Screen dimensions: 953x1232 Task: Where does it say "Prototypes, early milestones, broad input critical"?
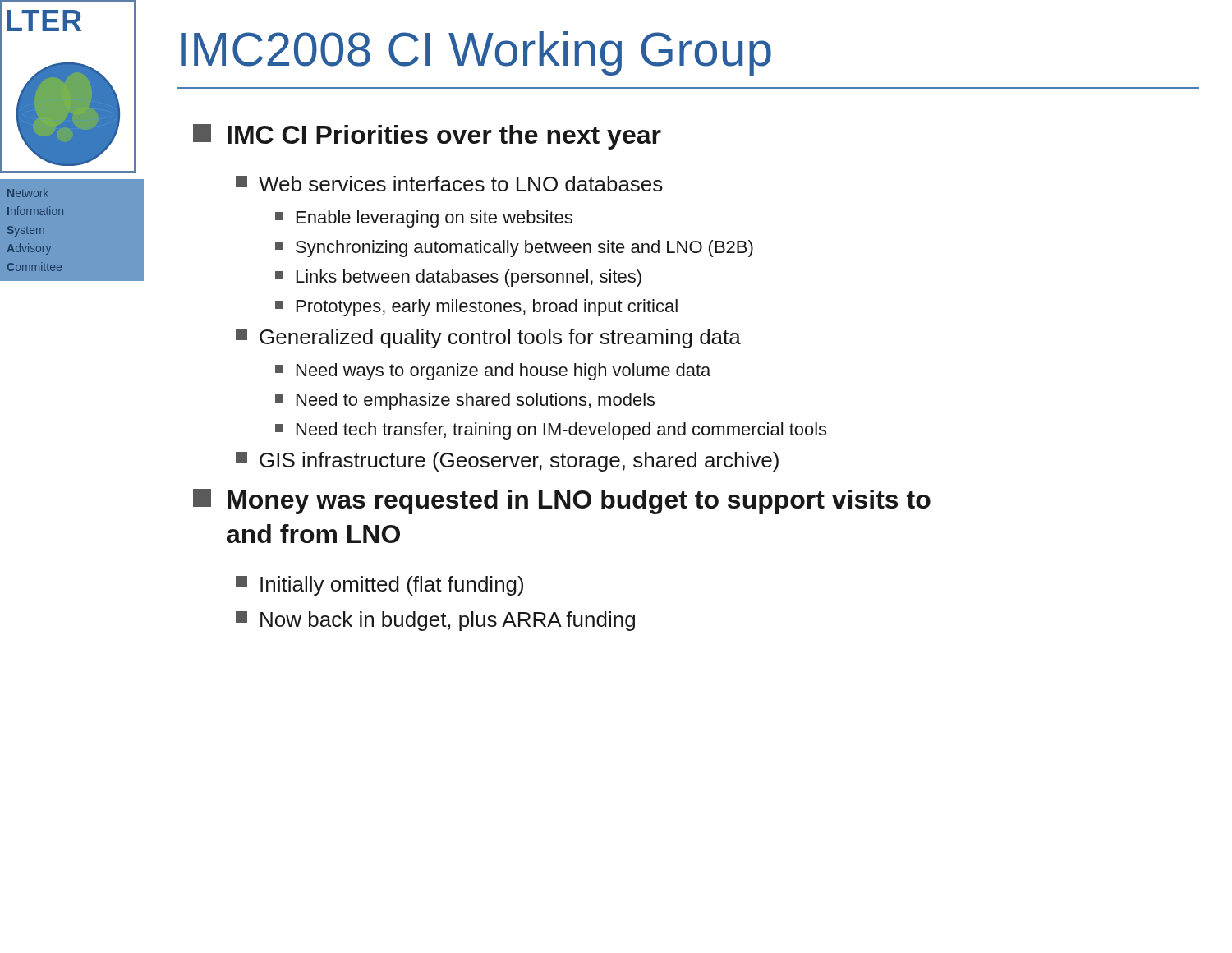point(476,308)
